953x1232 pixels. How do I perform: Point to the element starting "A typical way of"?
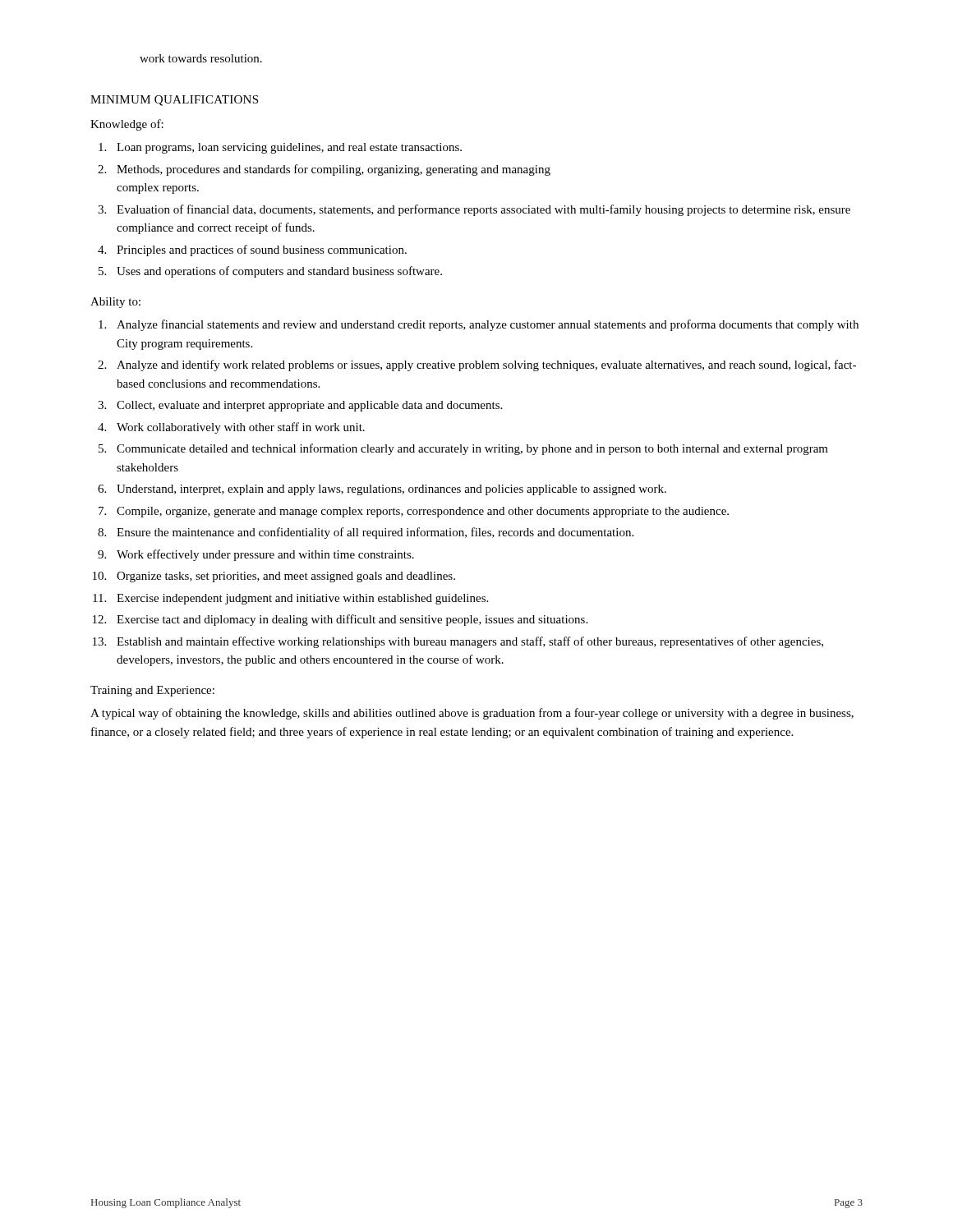[x=472, y=722]
